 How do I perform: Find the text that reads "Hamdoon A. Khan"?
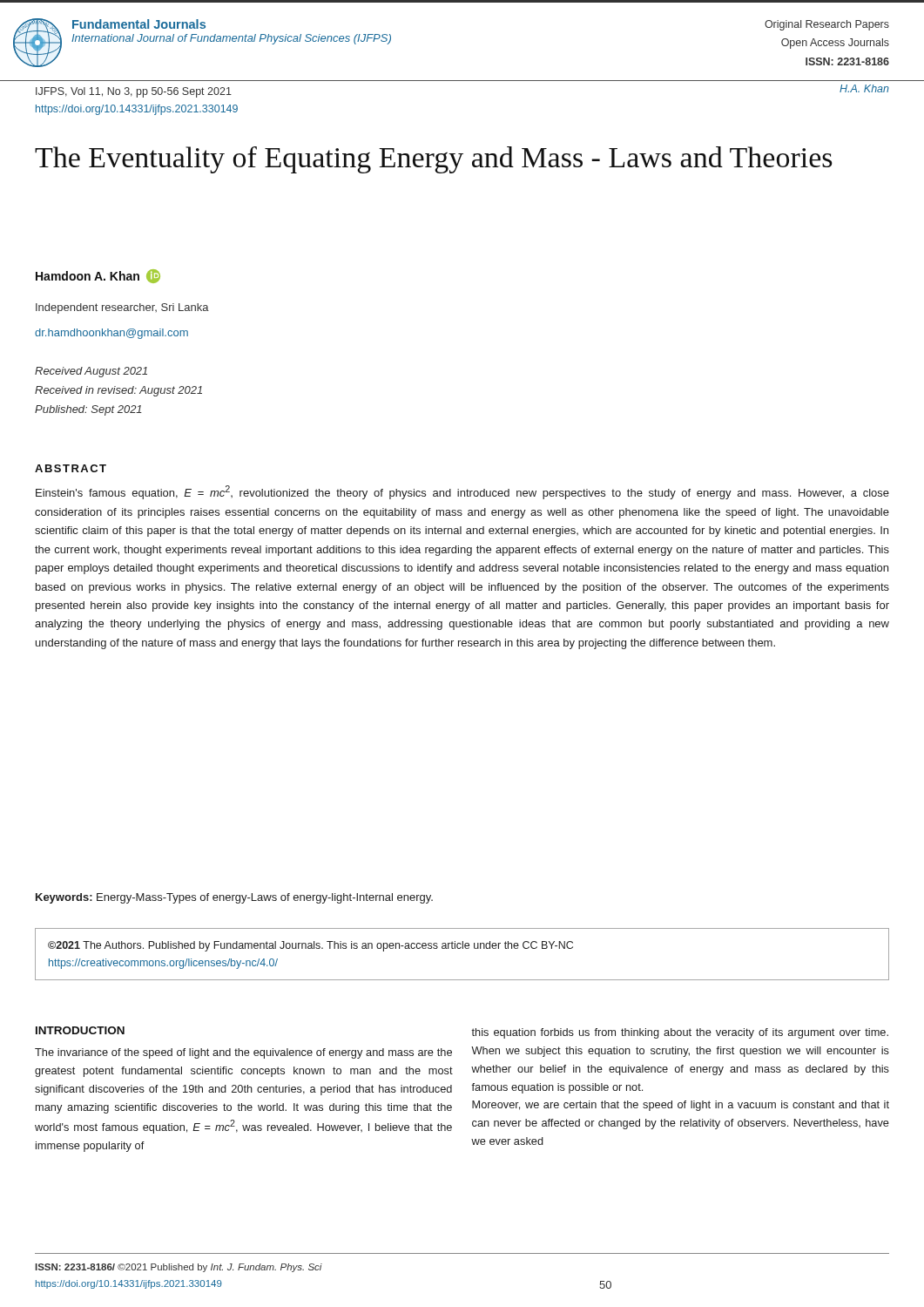pos(98,276)
